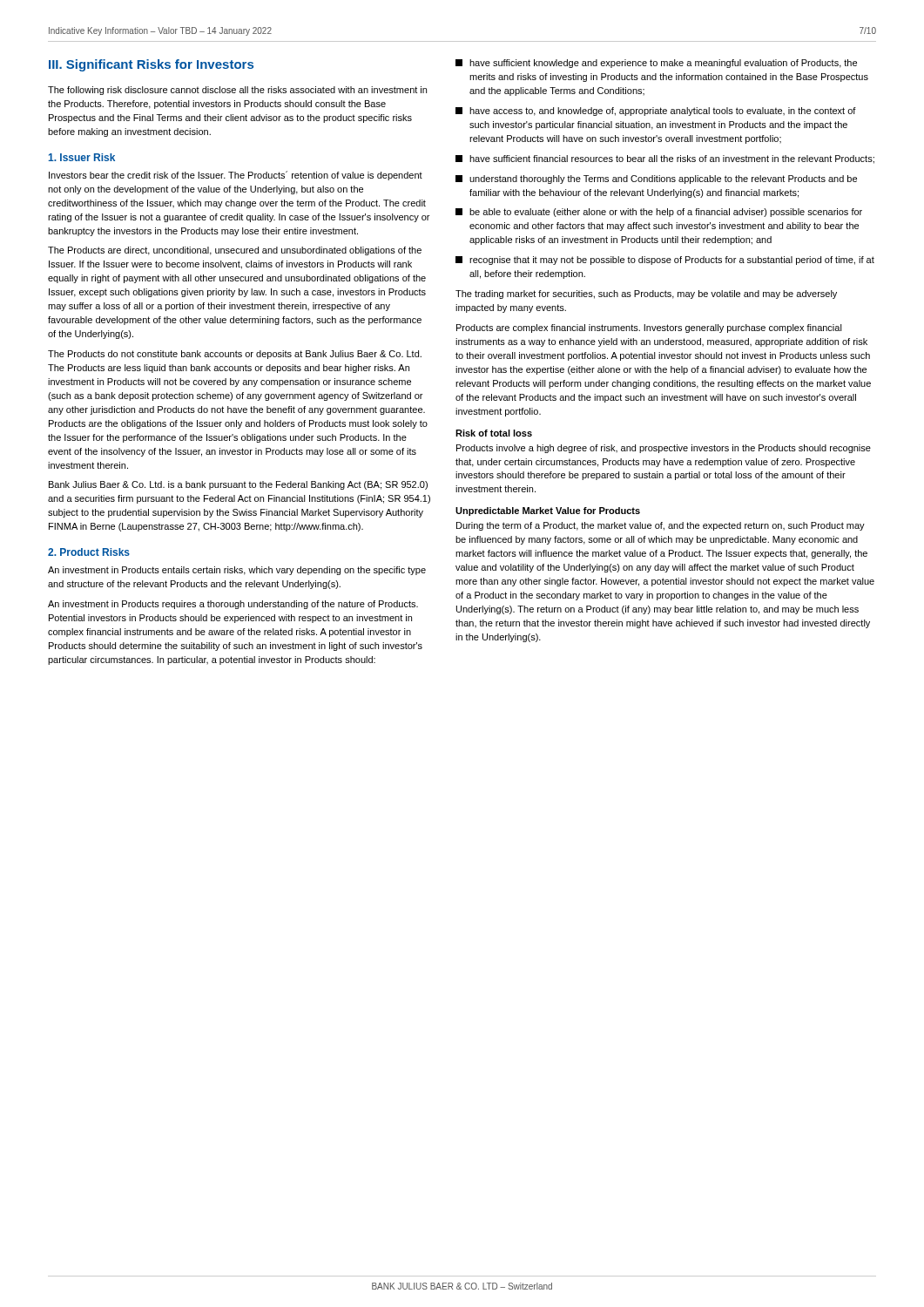This screenshot has width=924, height=1307.
Task: Find the text block that reads "Products involve a high degree"
Action: click(x=666, y=469)
